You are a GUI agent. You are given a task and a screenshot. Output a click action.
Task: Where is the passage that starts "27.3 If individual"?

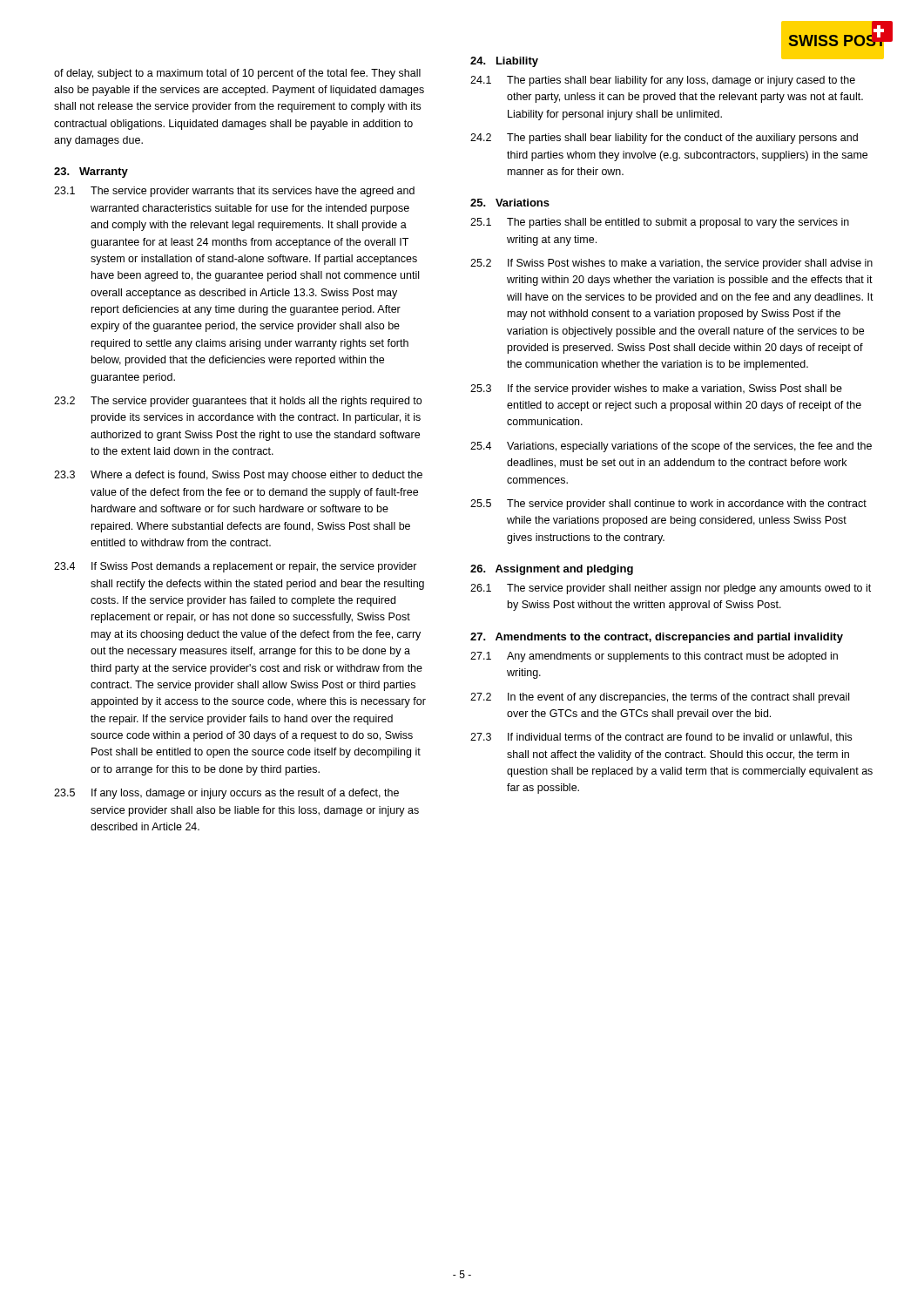672,763
